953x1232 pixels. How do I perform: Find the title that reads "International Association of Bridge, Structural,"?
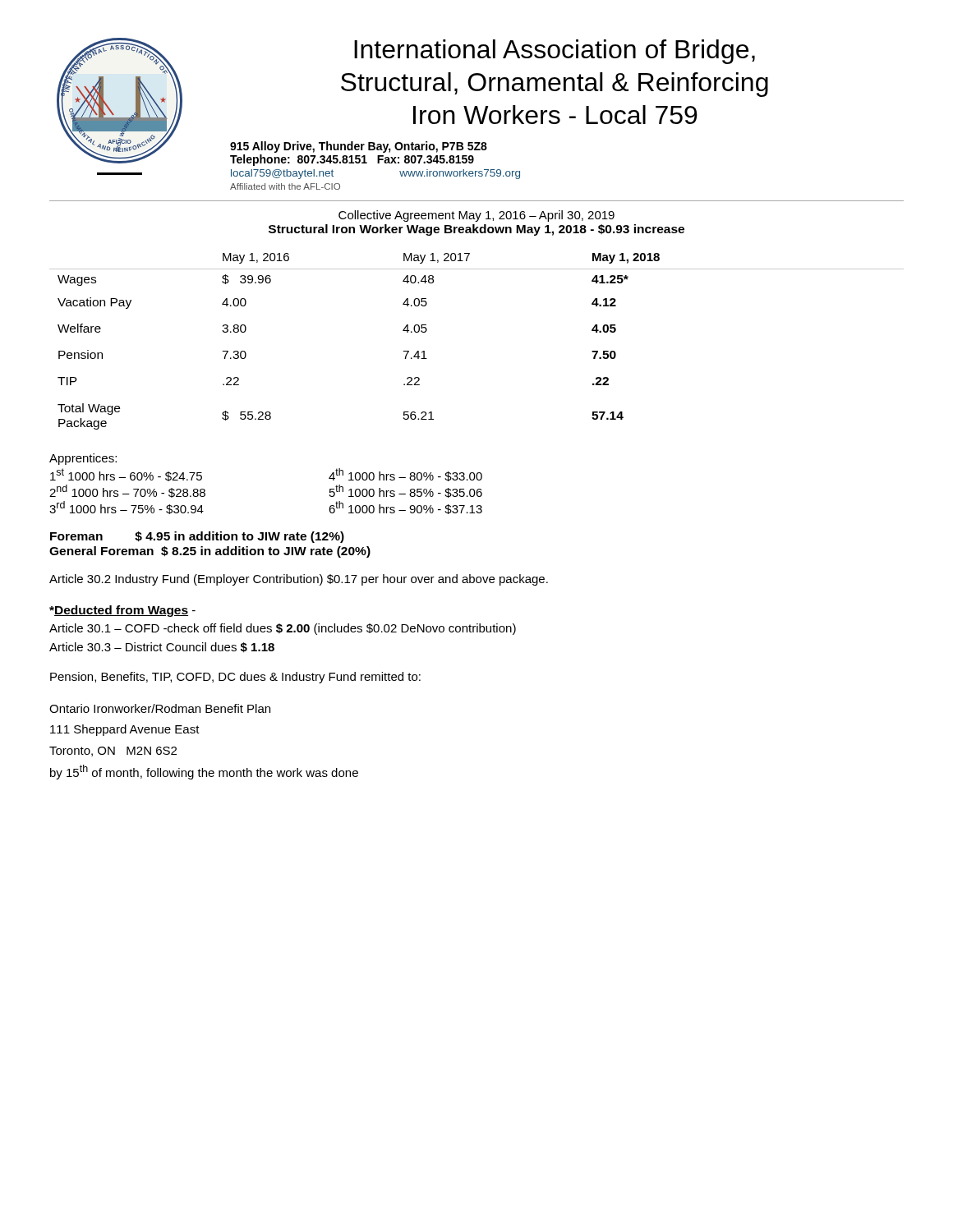pyautogui.click(x=555, y=82)
